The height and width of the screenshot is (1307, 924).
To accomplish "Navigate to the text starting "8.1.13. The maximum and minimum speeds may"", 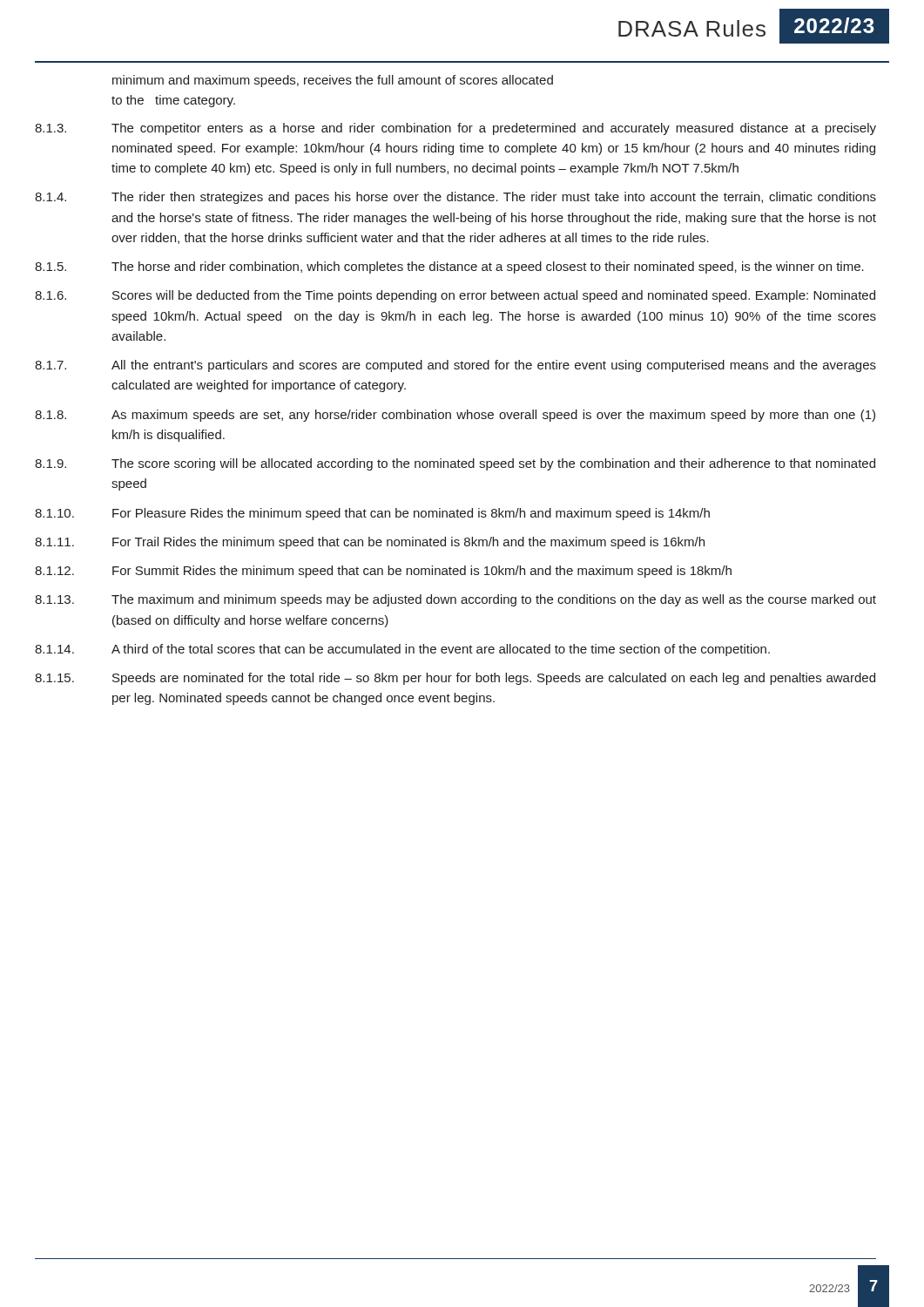I will 455,609.
